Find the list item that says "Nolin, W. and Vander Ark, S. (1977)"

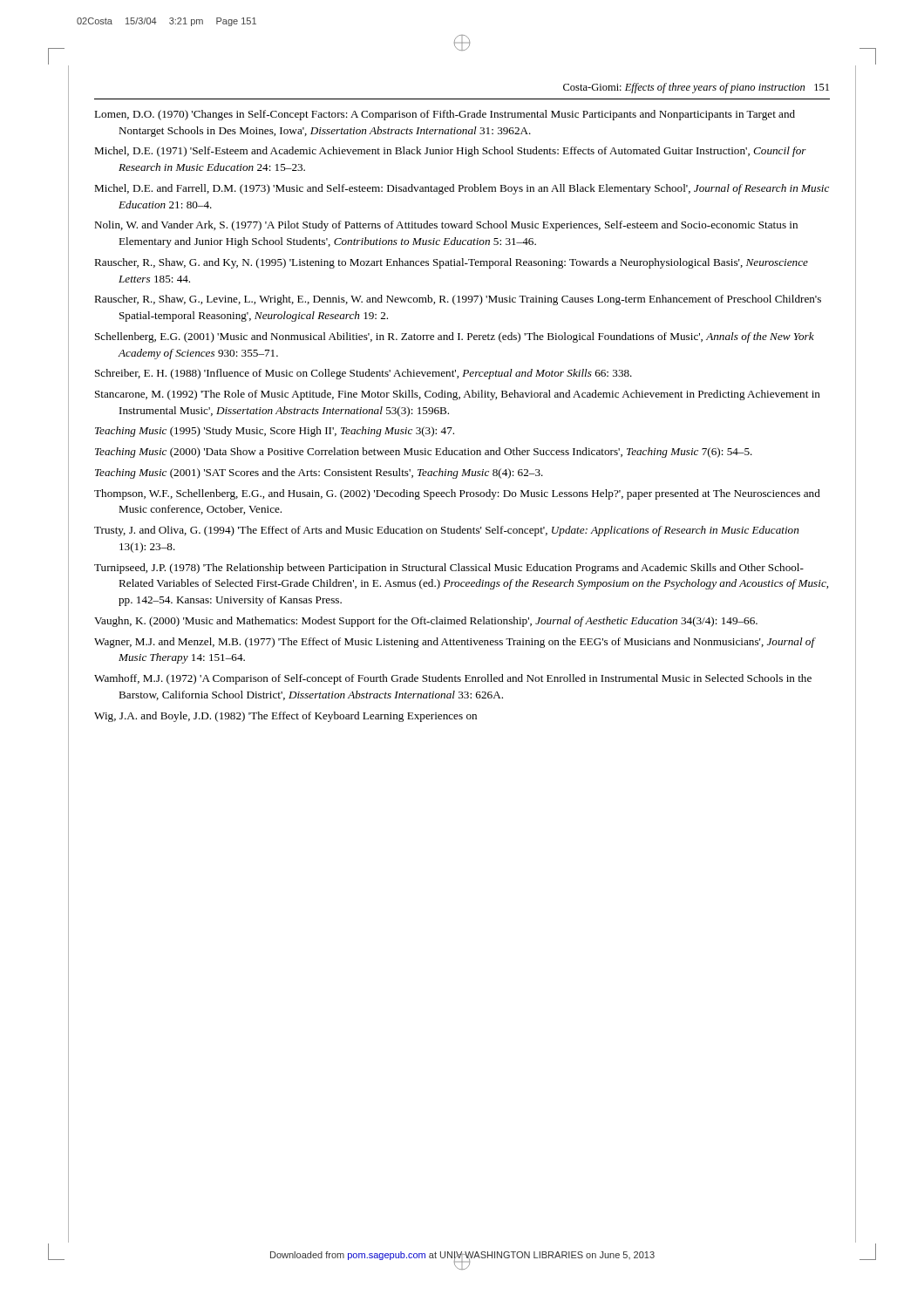click(446, 233)
